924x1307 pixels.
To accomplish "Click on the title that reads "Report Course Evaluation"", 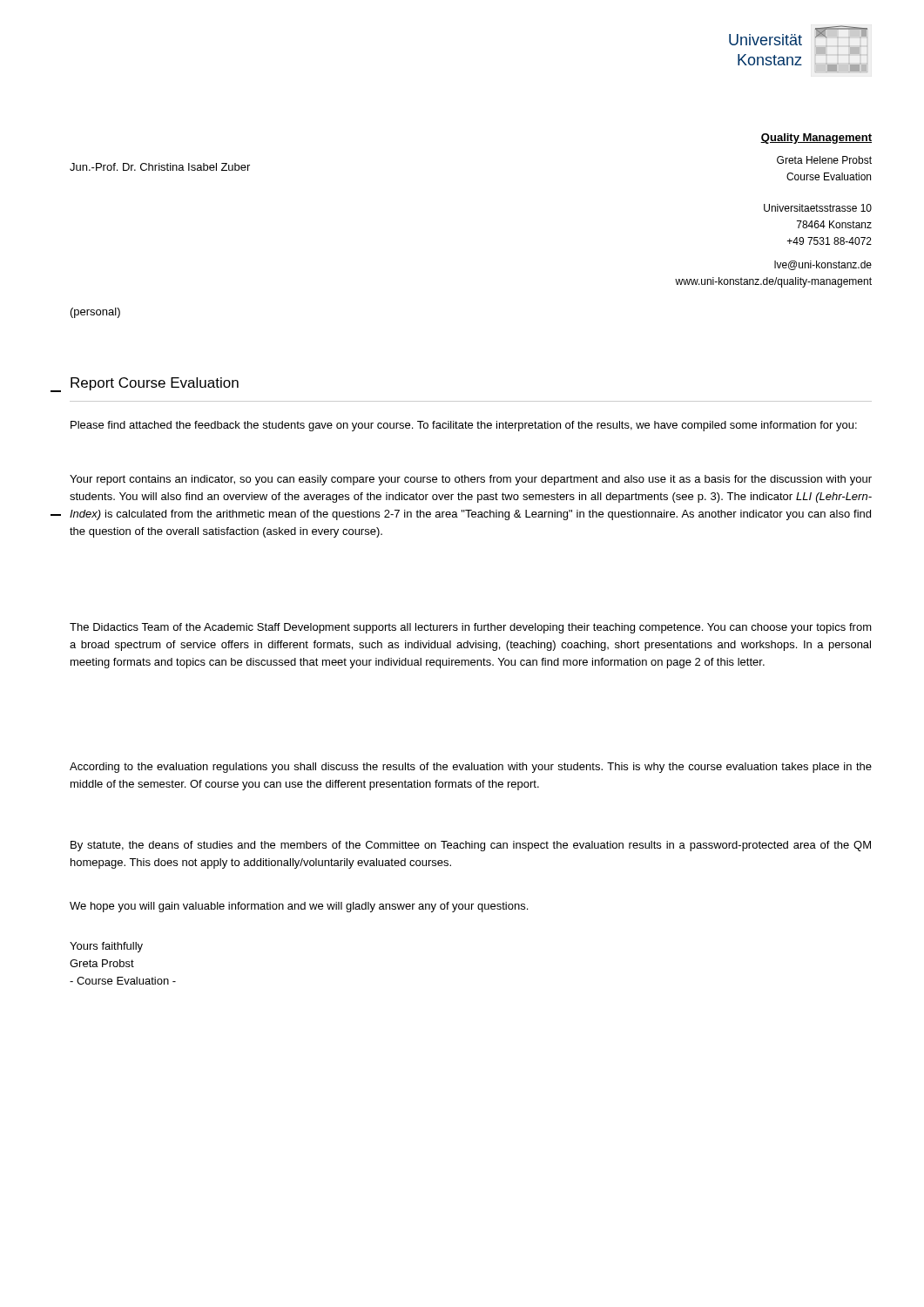I will click(154, 383).
